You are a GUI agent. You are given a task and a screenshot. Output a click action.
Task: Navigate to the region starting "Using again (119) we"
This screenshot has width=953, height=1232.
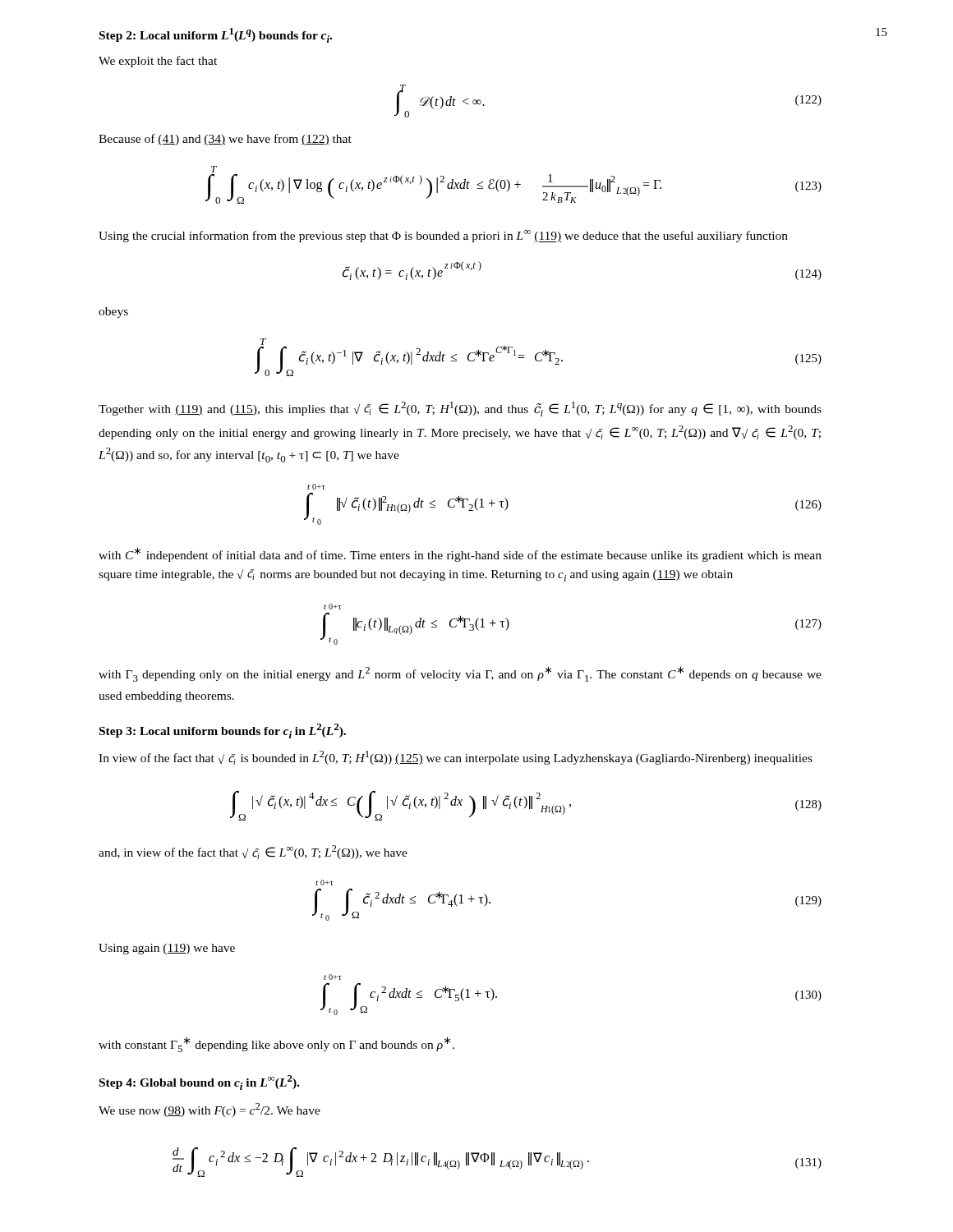pos(167,947)
